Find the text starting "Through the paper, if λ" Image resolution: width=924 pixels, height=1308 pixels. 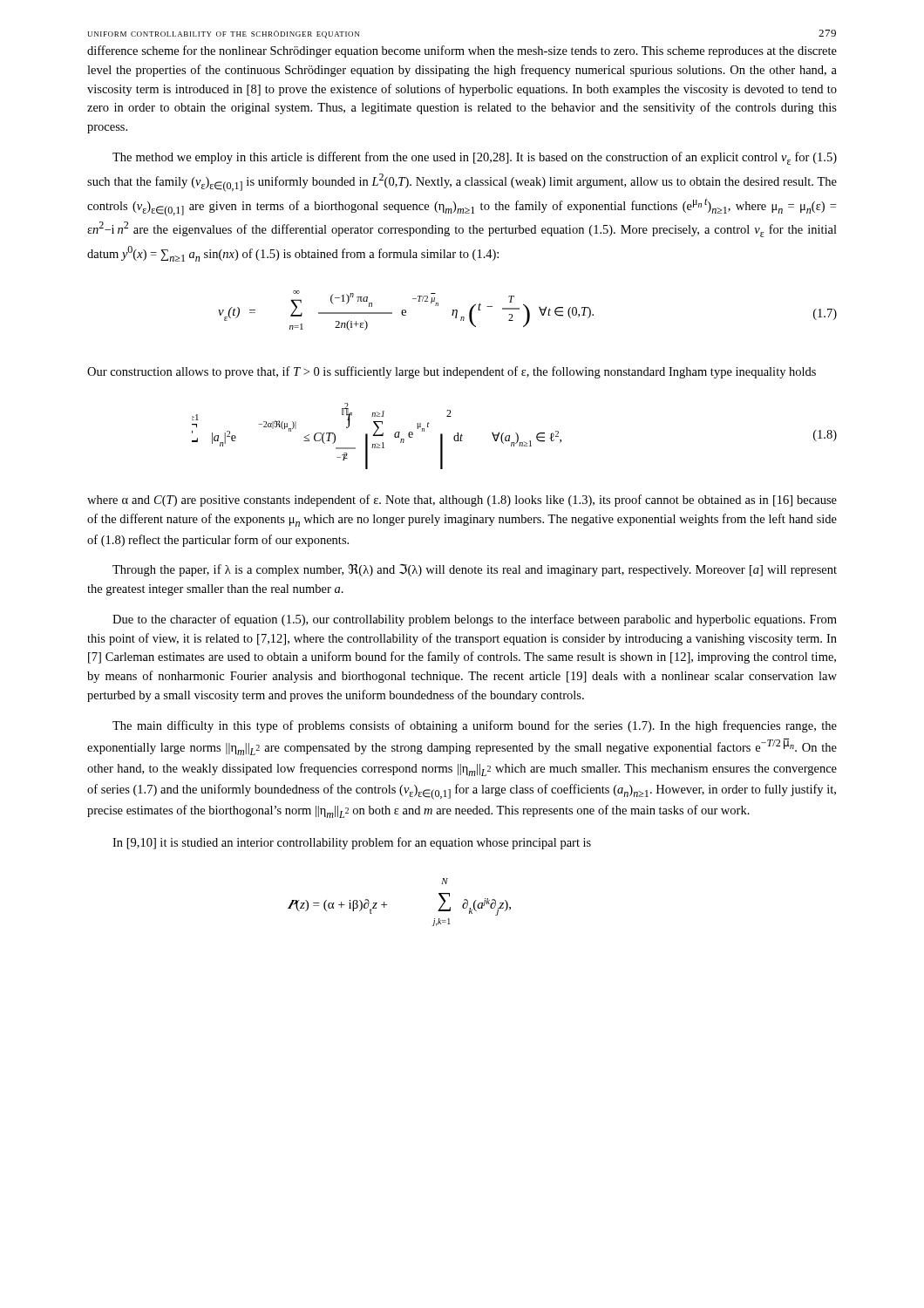tap(462, 580)
